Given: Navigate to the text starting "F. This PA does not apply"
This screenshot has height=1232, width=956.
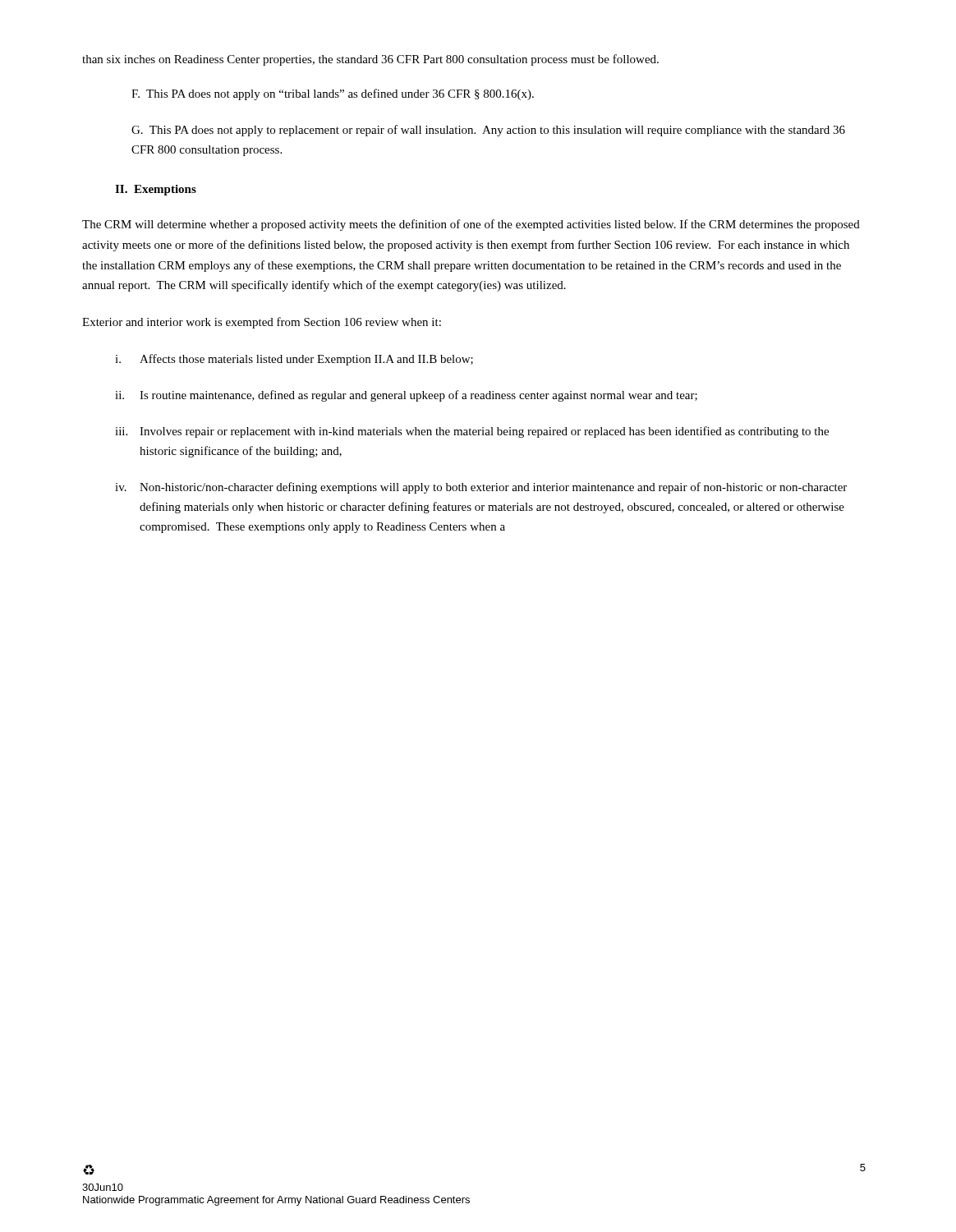Looking at the screenshot, I should point(333,94).
